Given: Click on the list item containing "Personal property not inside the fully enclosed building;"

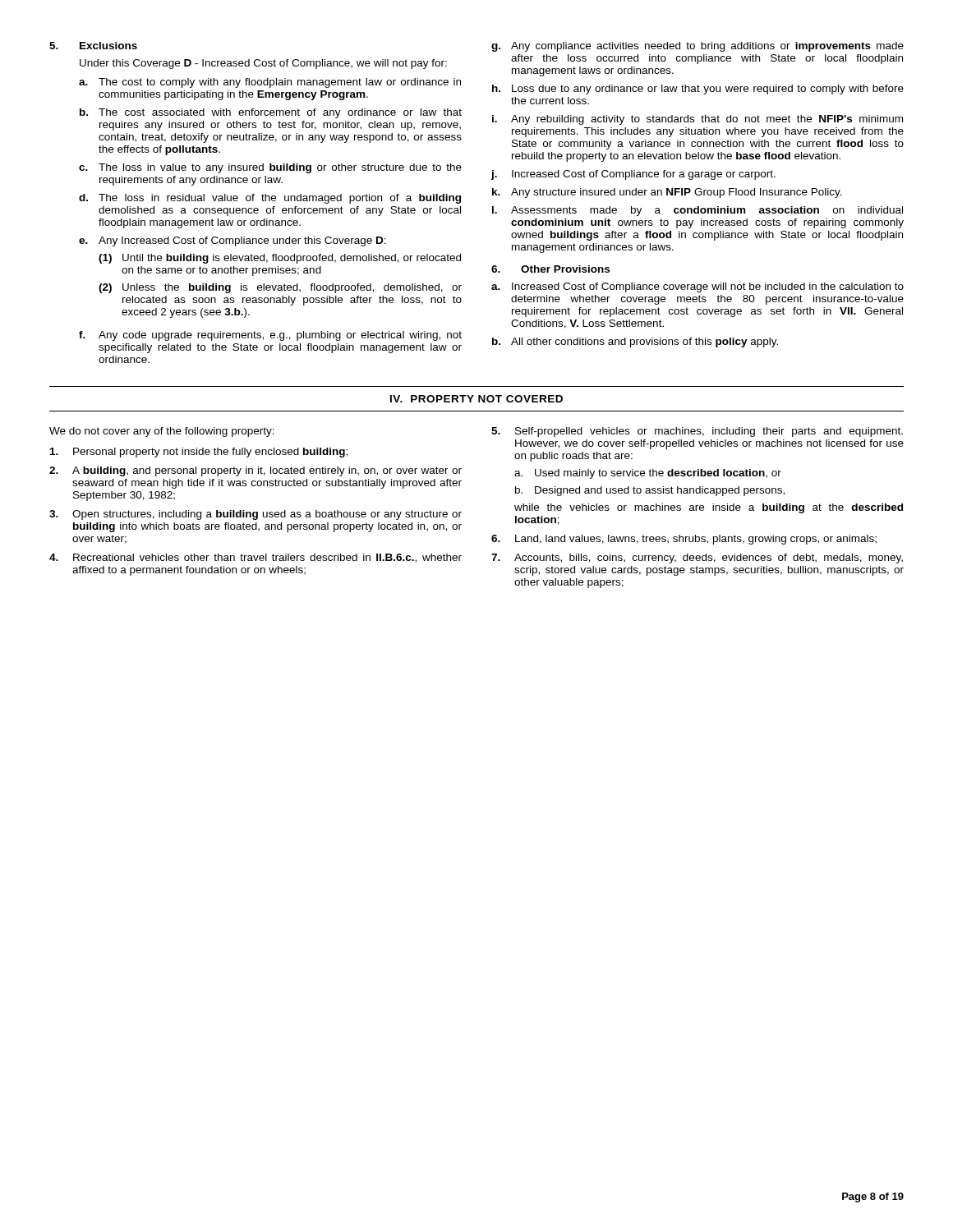Looking at the screenshot, I should click(255, 451).
